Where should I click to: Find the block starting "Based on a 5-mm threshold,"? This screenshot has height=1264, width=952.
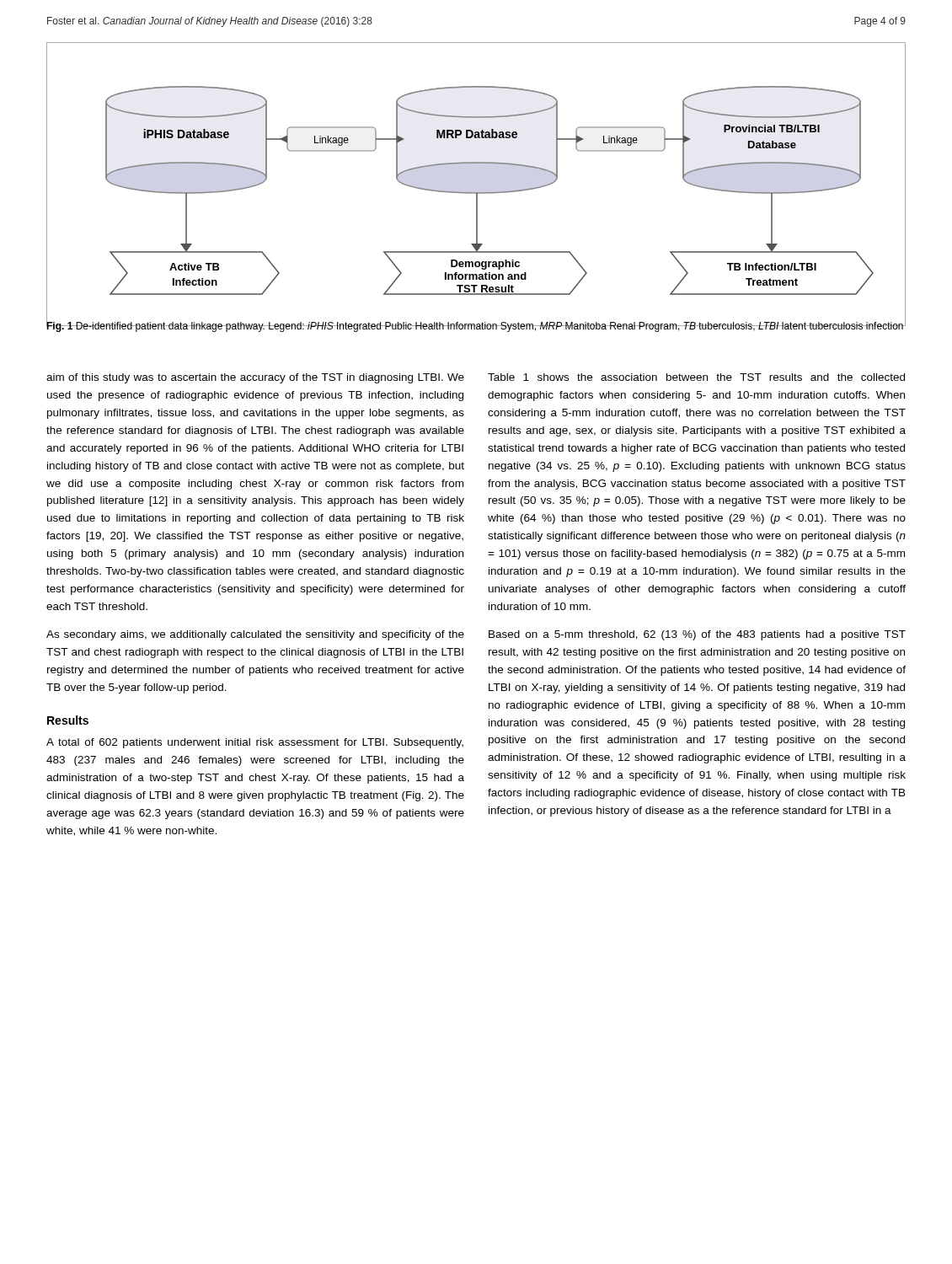coord(697,722)
